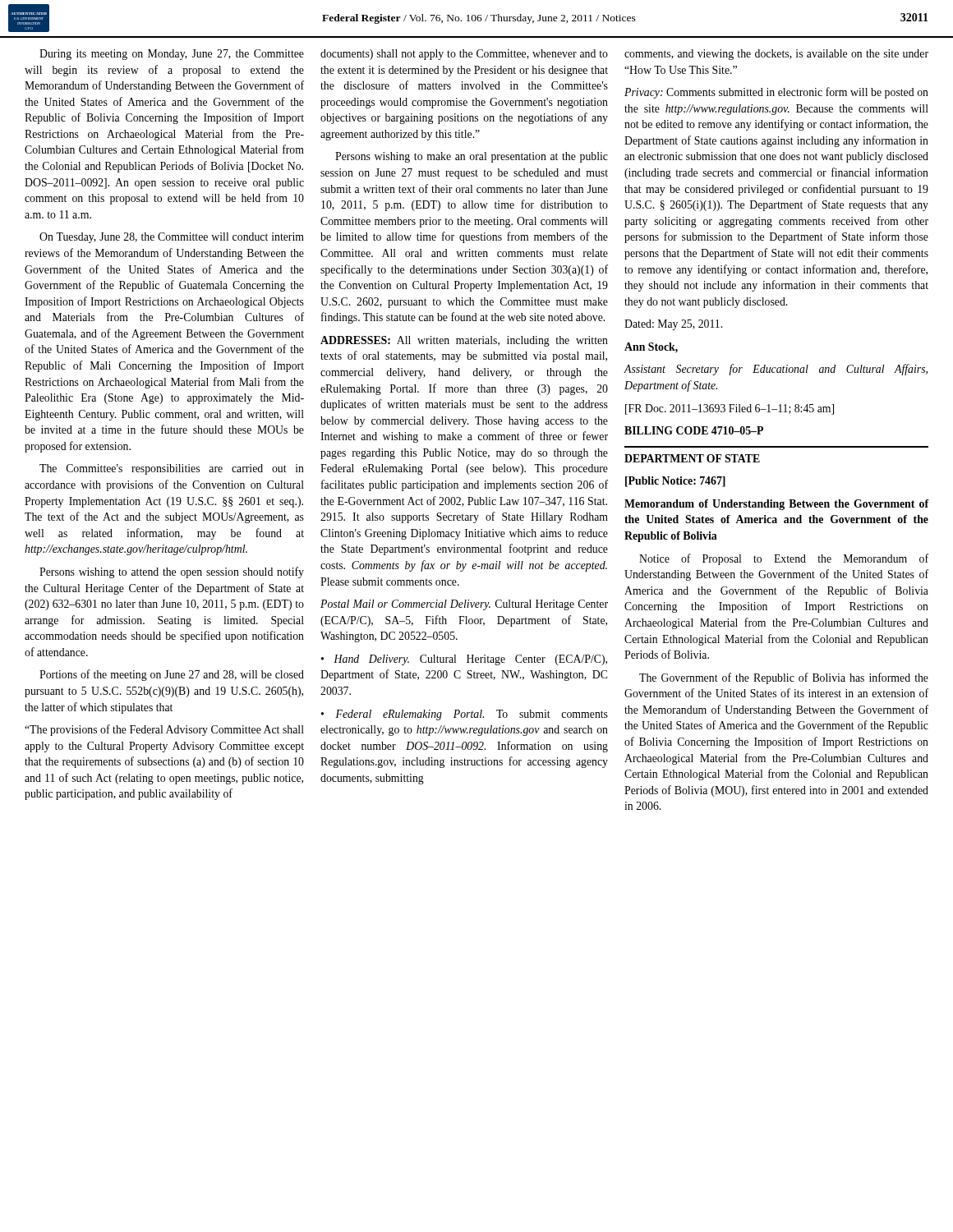Point to the element starting "“The provisions of the Federal Advisory Committee"
Screen dimensions: 1232x953
tap(164, 762)
